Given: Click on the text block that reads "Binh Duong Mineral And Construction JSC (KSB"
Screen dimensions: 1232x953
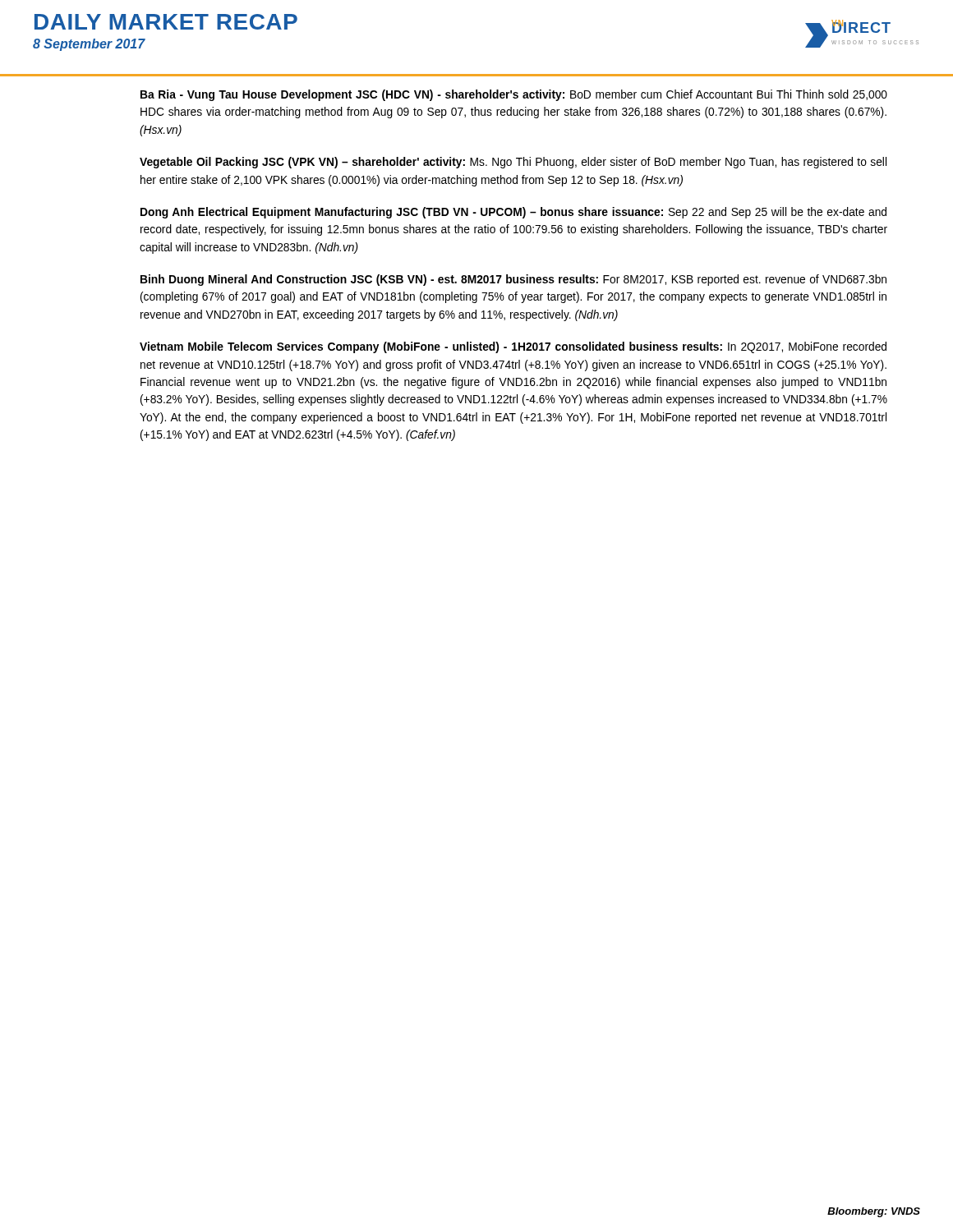Looking at the screenshot, I should click(x=513, y=297).
